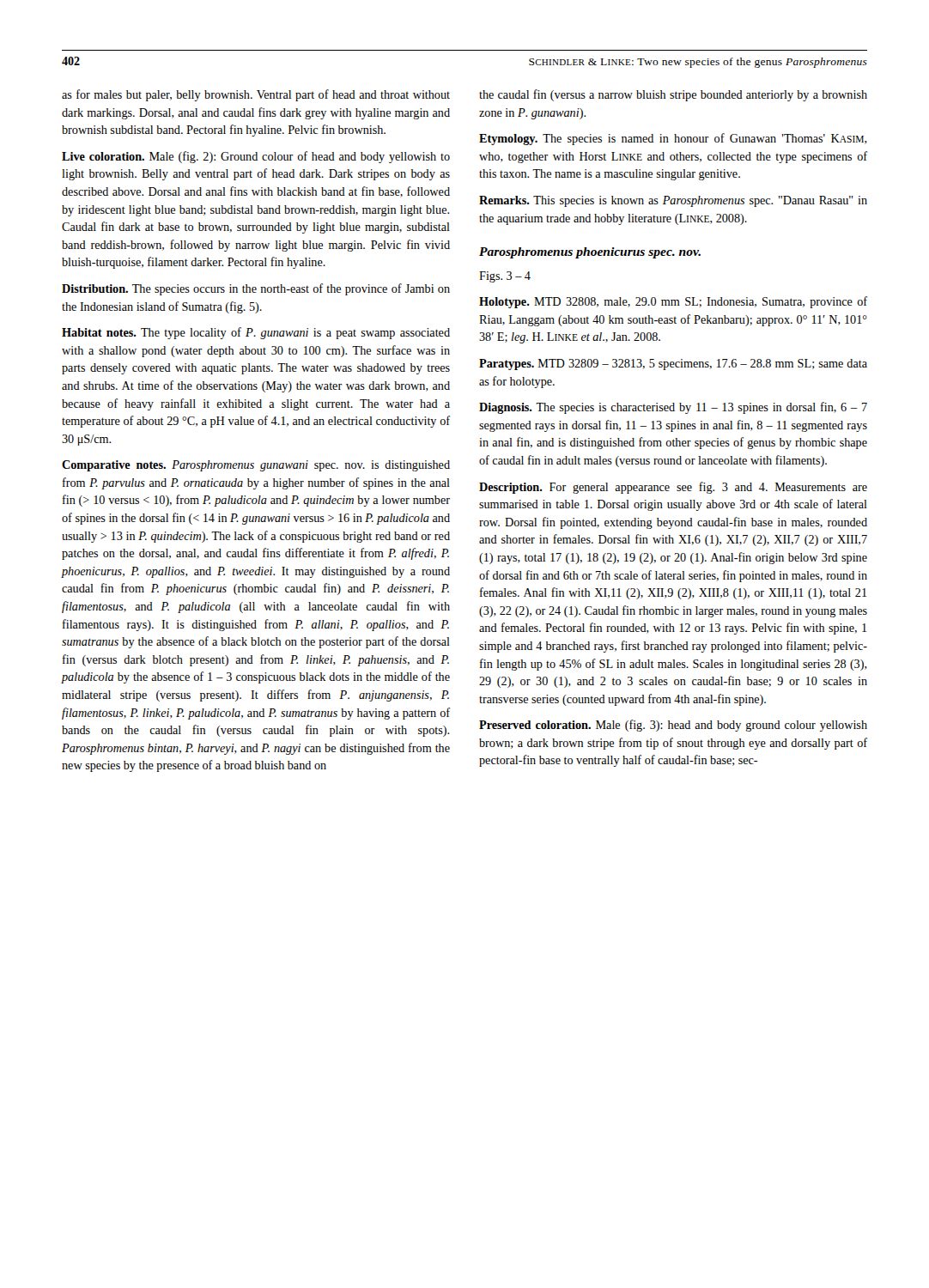The width and height of the screenshot is (929, 1288).
Task: Navigate to the region starting "Paratypes. MTD 32809 – 32813, 5 specimens,"
Action: coord(673,372)
